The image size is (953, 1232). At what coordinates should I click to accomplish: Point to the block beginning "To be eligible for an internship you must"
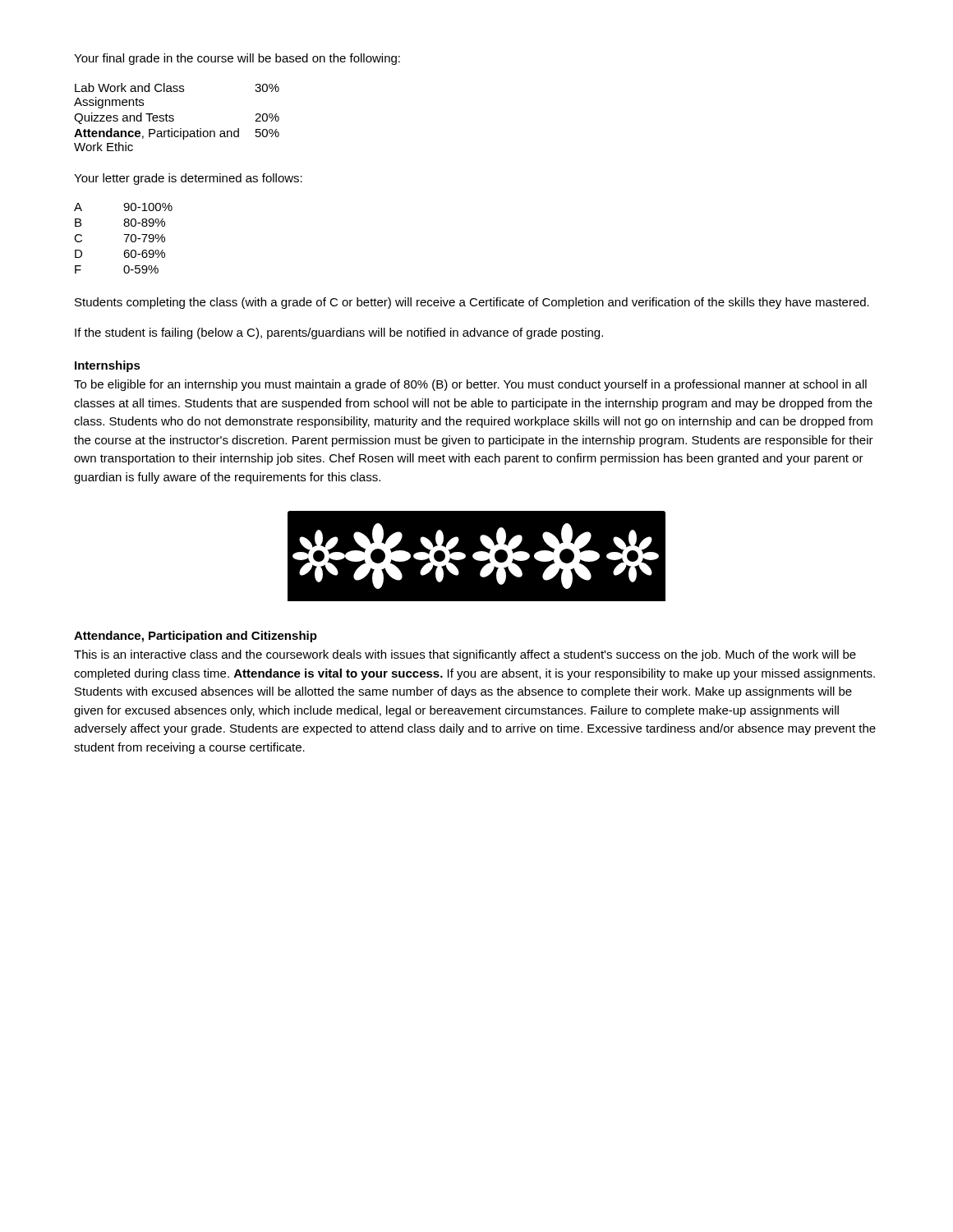[x=474, y=430]
